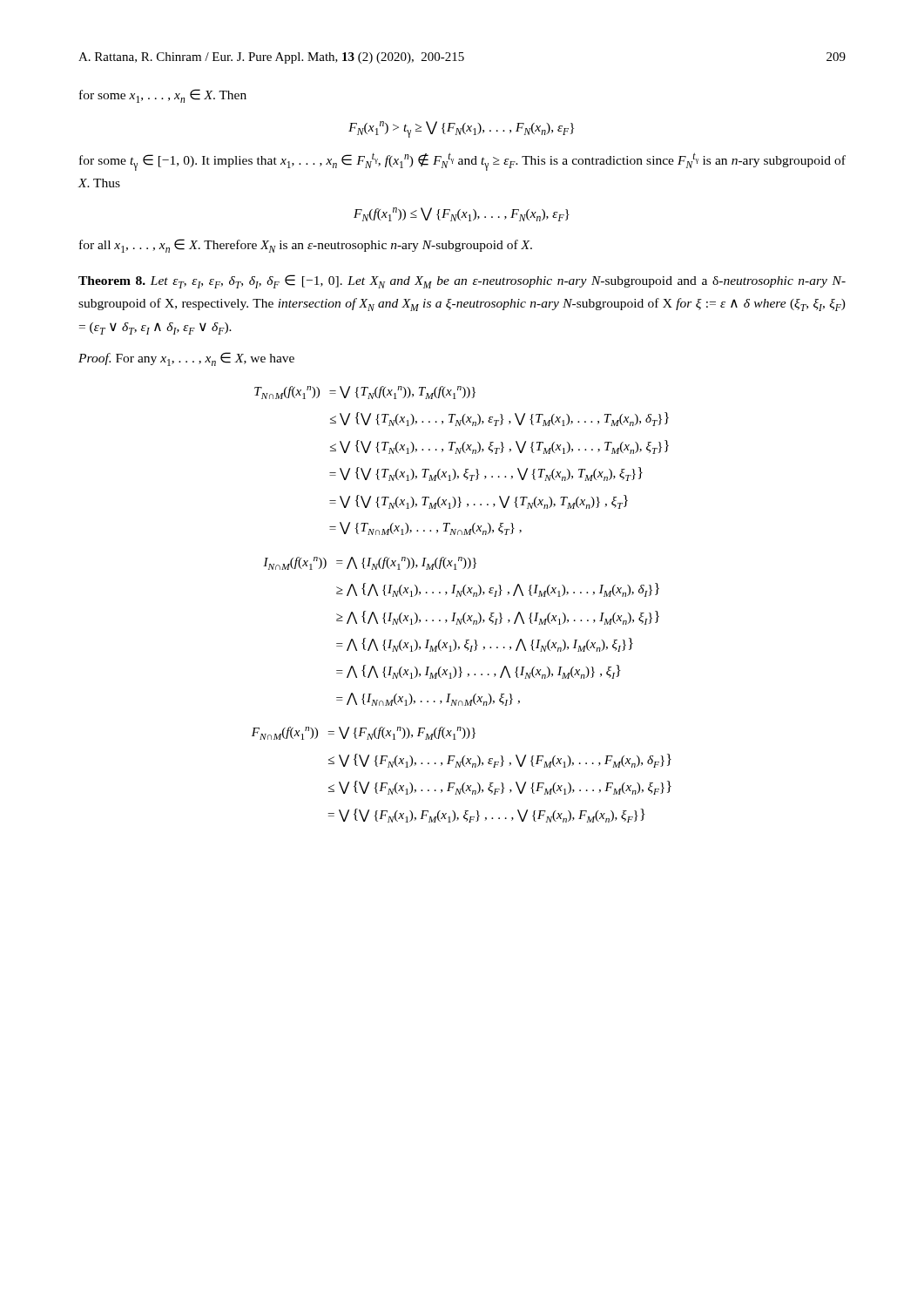
Task: Locate the text starting "FN(f(x1n)) ≤ ⋁ {FN(x1), ."
Action: 462,214
